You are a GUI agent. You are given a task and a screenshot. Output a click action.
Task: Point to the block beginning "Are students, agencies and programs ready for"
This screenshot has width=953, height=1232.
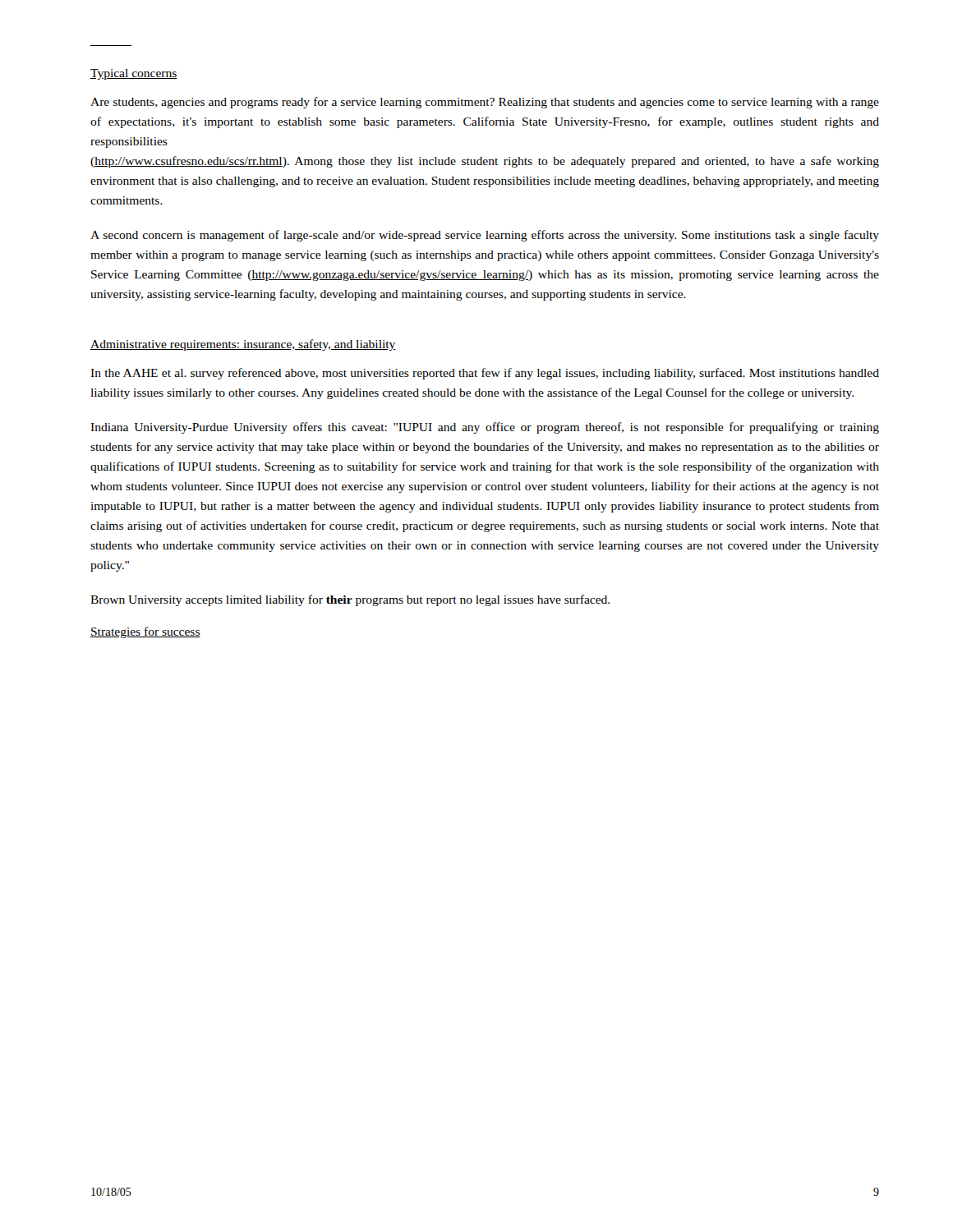click(485, 151)
